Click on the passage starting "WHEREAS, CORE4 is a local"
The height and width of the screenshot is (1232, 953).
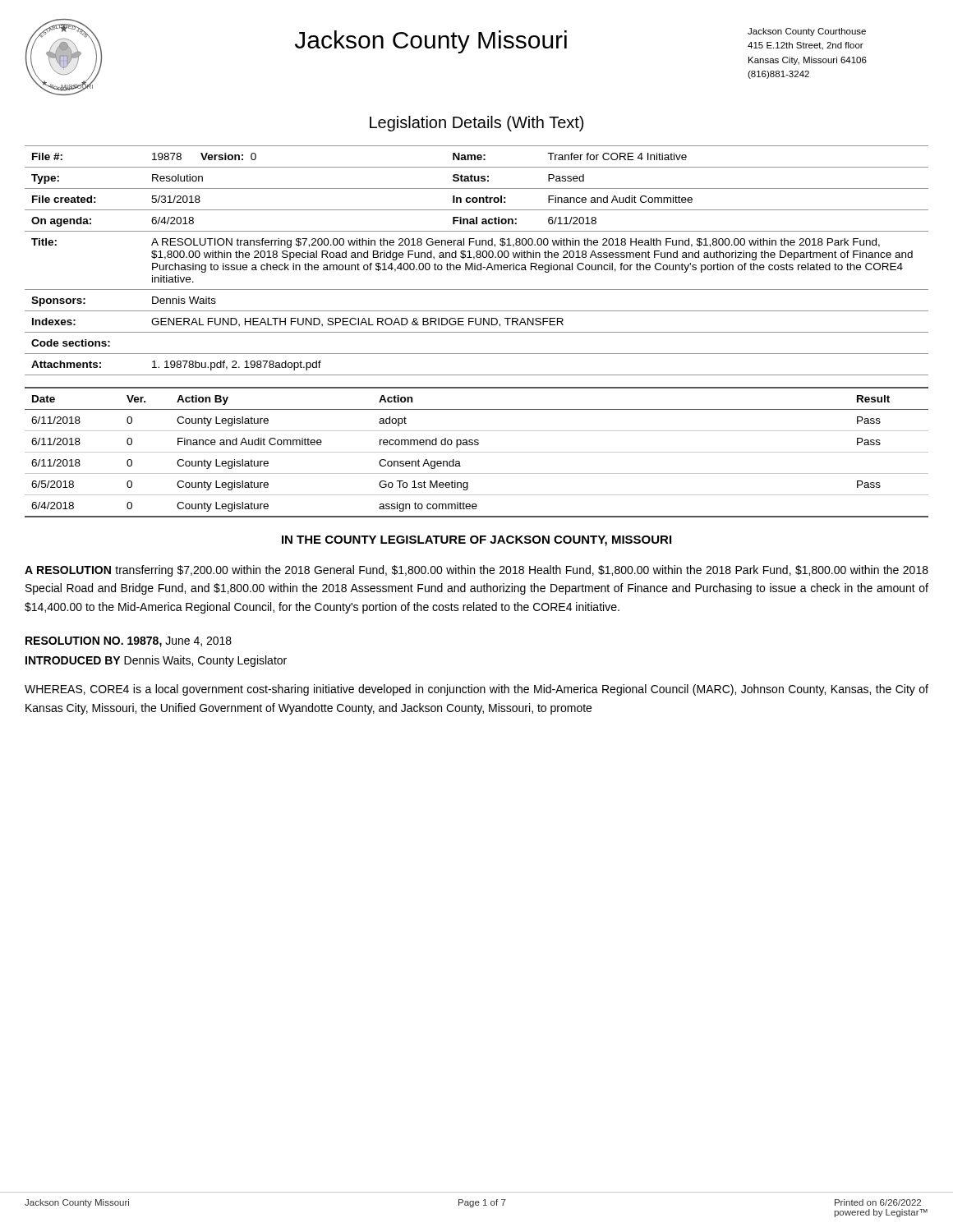(x=476, y=698)
